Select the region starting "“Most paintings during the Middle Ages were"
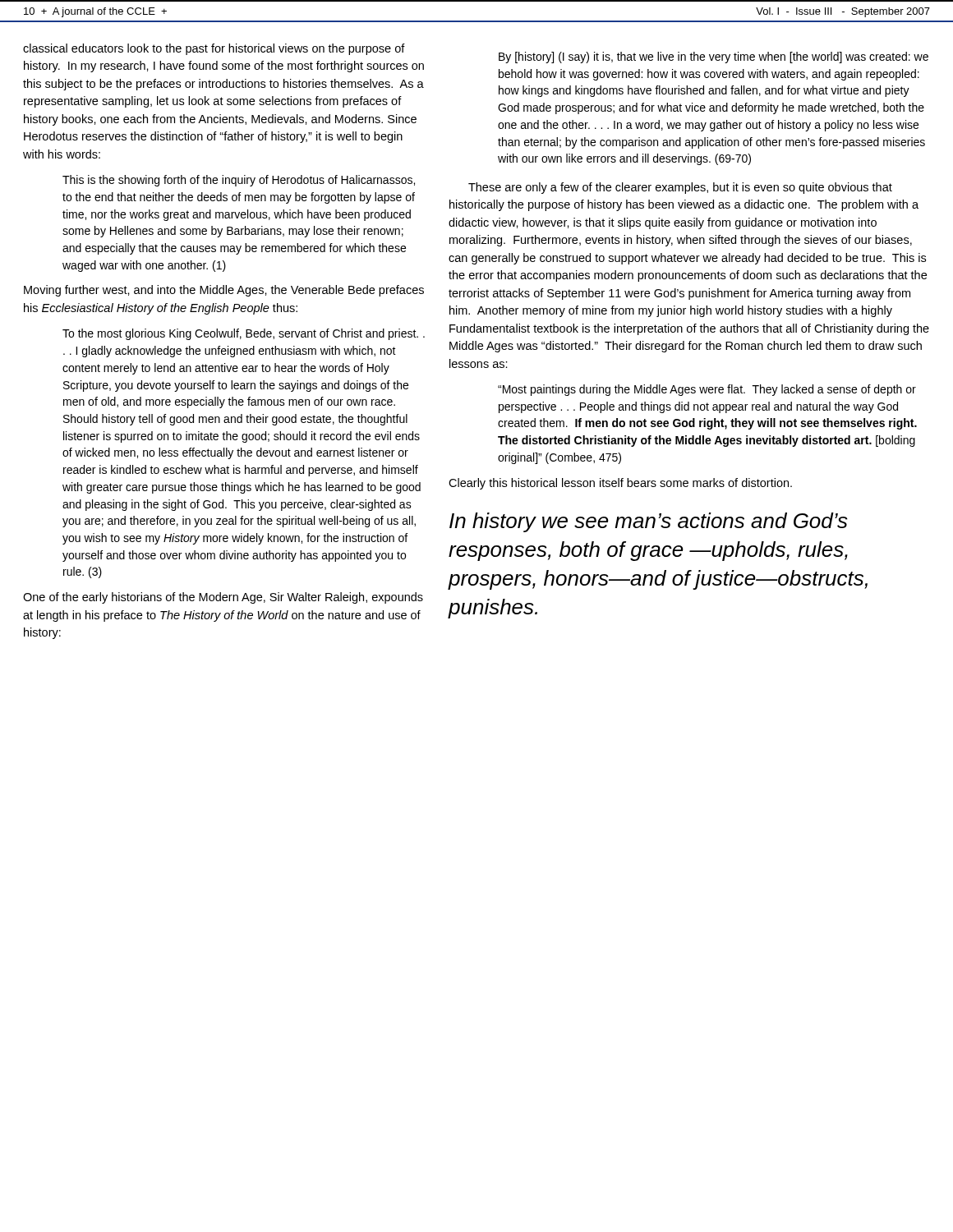 pos(714,424)
